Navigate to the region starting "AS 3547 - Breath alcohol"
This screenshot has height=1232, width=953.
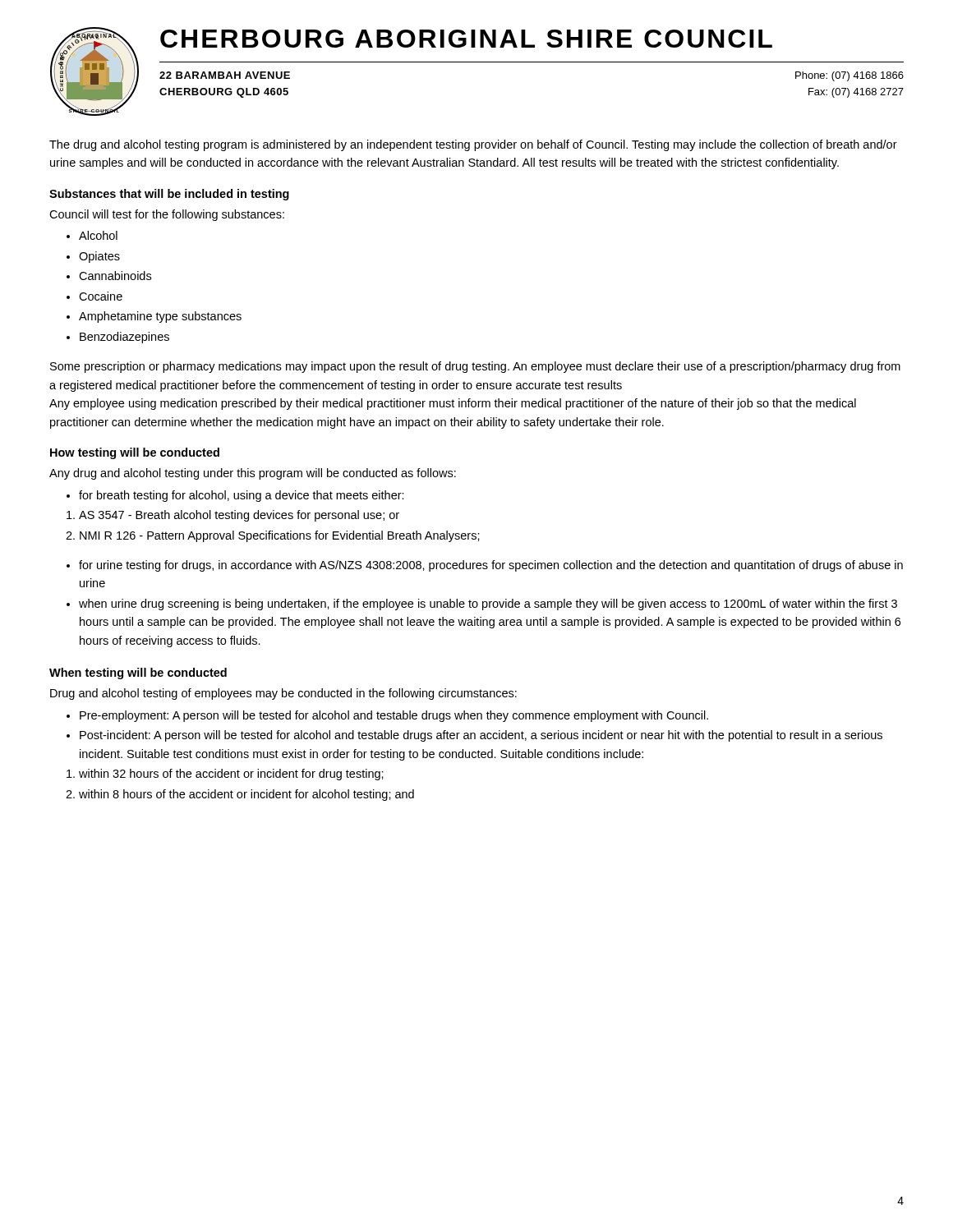239,515
